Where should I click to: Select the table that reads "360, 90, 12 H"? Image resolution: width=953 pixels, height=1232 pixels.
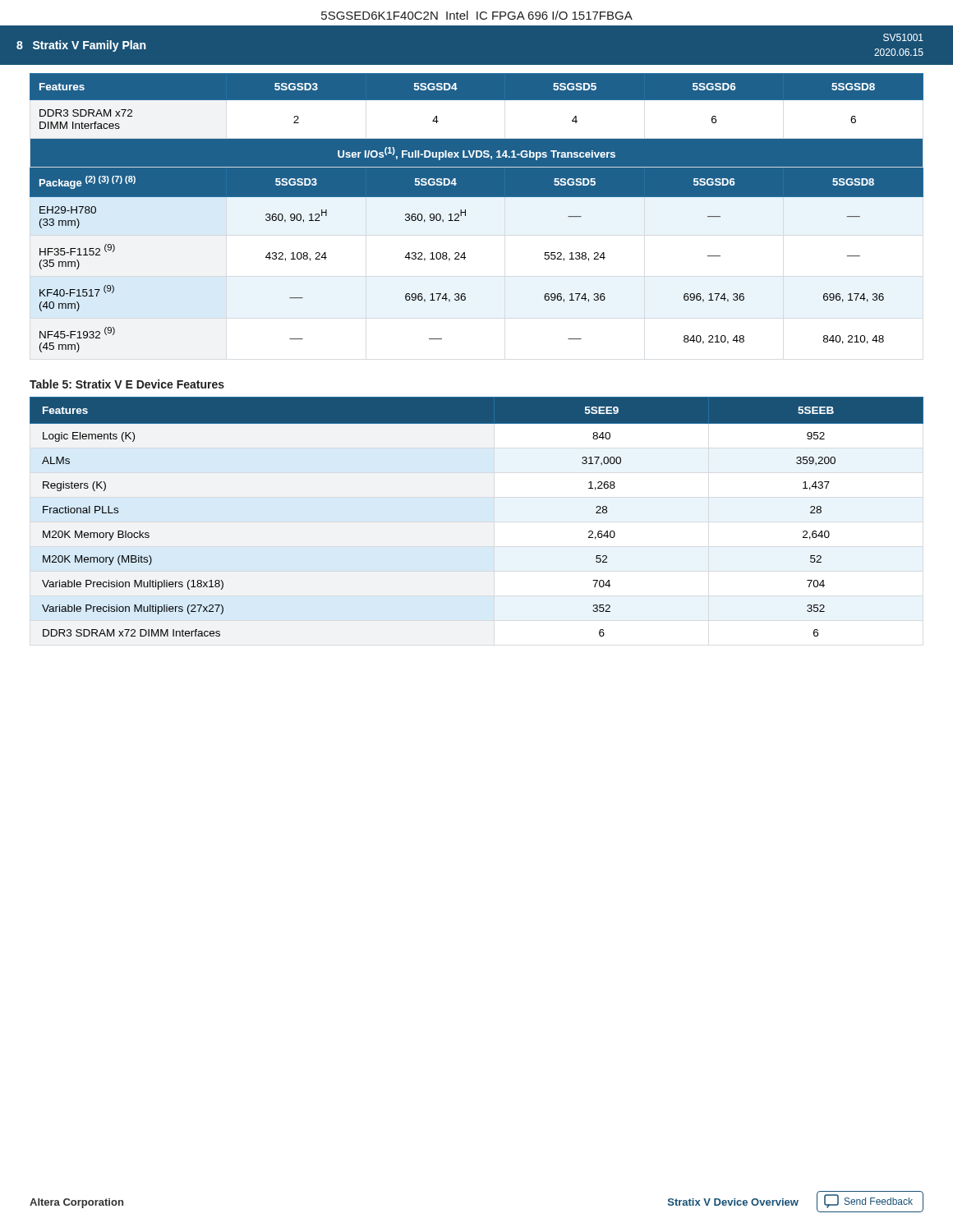pos(476,216)
